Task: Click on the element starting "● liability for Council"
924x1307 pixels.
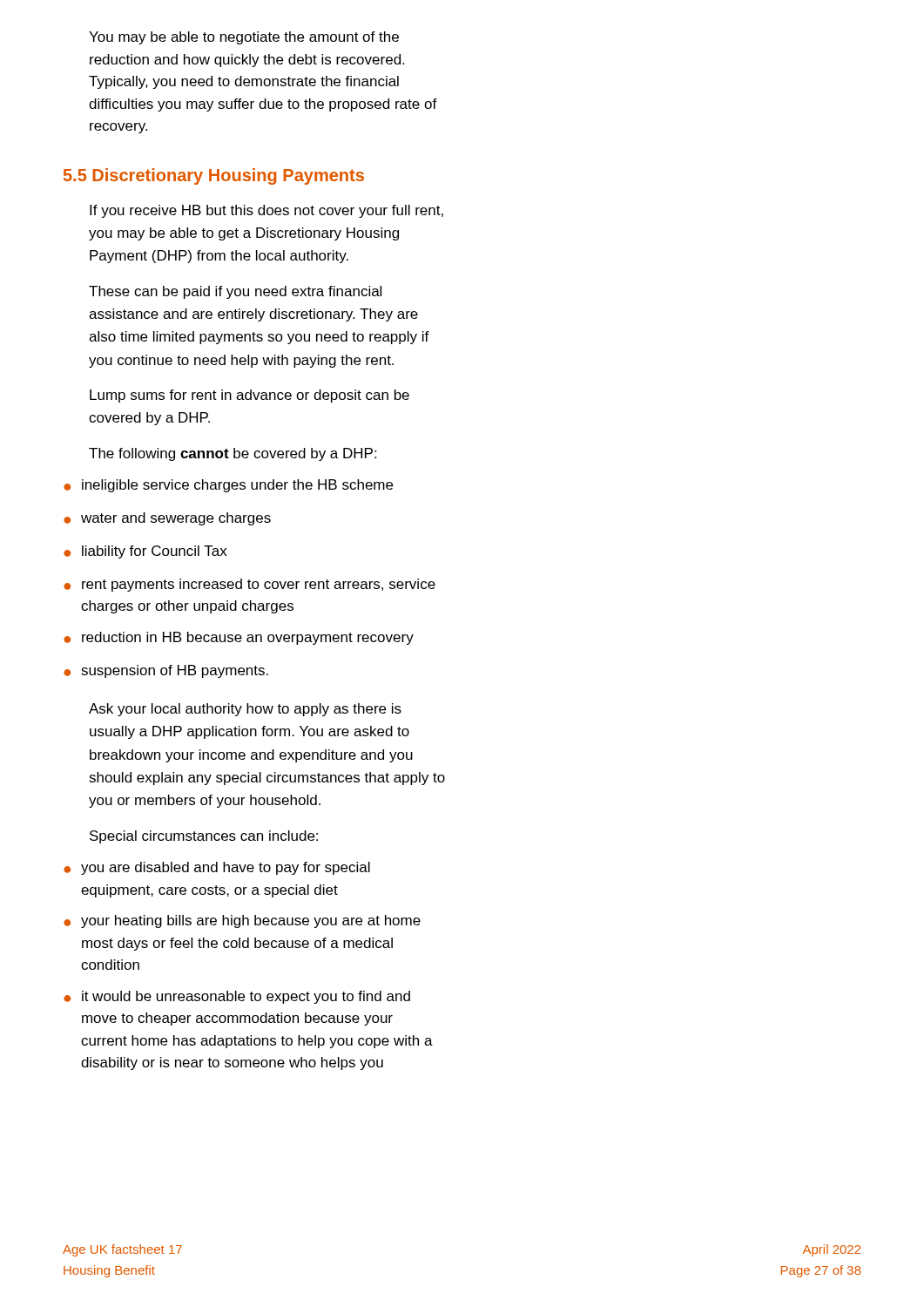Action: 145,552
